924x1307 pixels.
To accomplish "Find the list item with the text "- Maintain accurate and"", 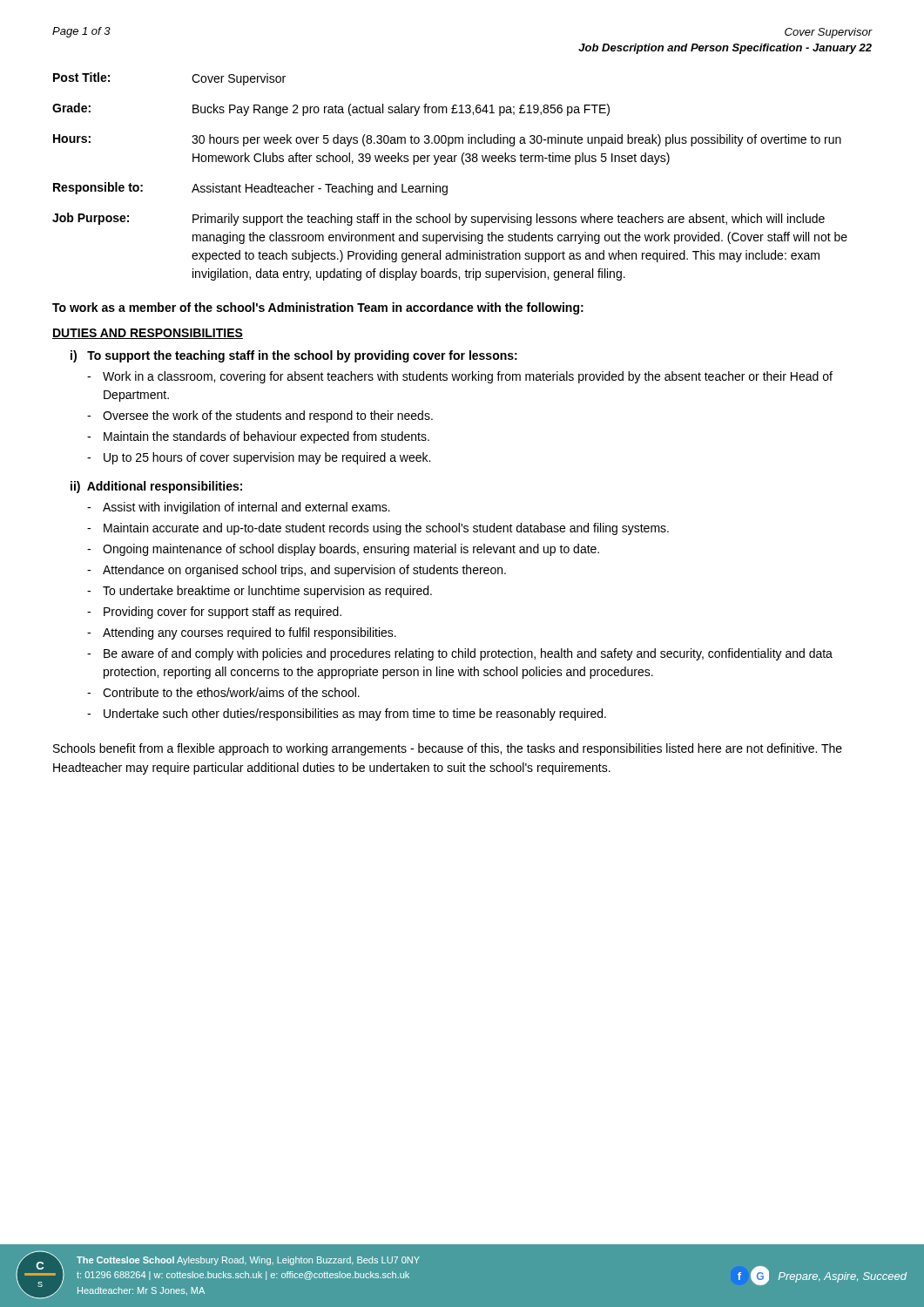I will click(x=479, y=528).
